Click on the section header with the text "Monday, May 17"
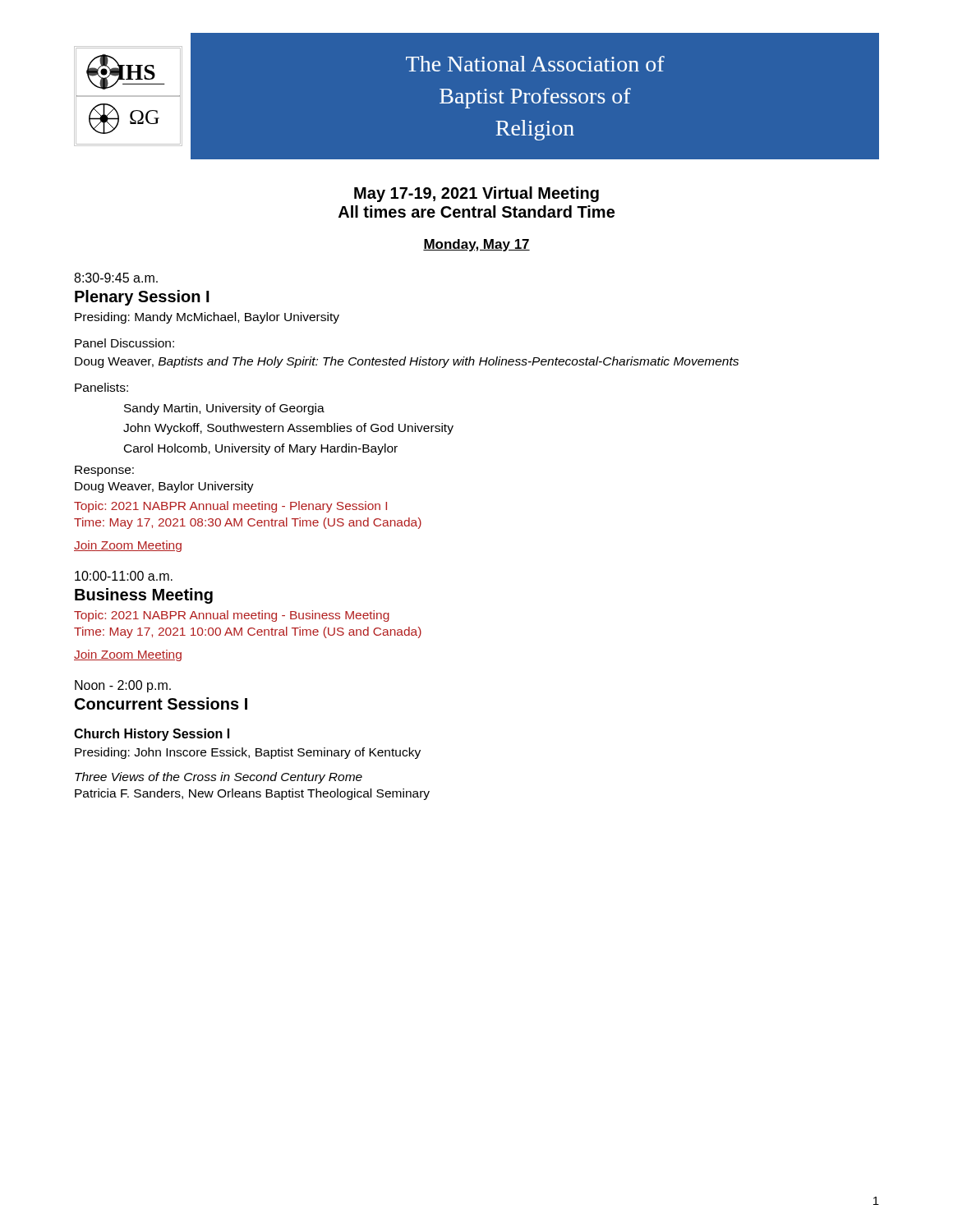The image size is (953, 1232). (476, 244)
